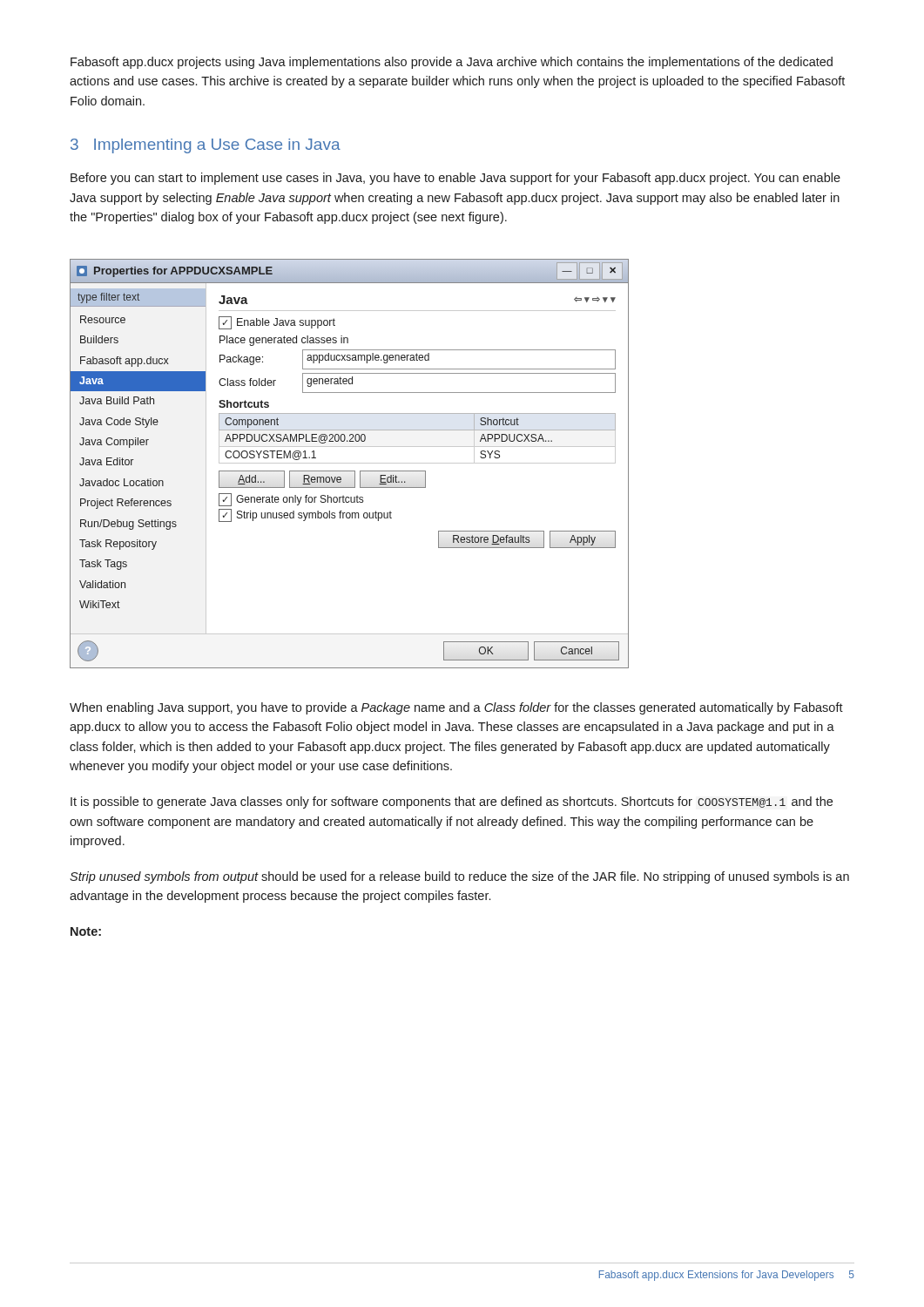This screenshot has width=924, height=1307.
Task: Locate the screenshot
Action: point(462,463)
